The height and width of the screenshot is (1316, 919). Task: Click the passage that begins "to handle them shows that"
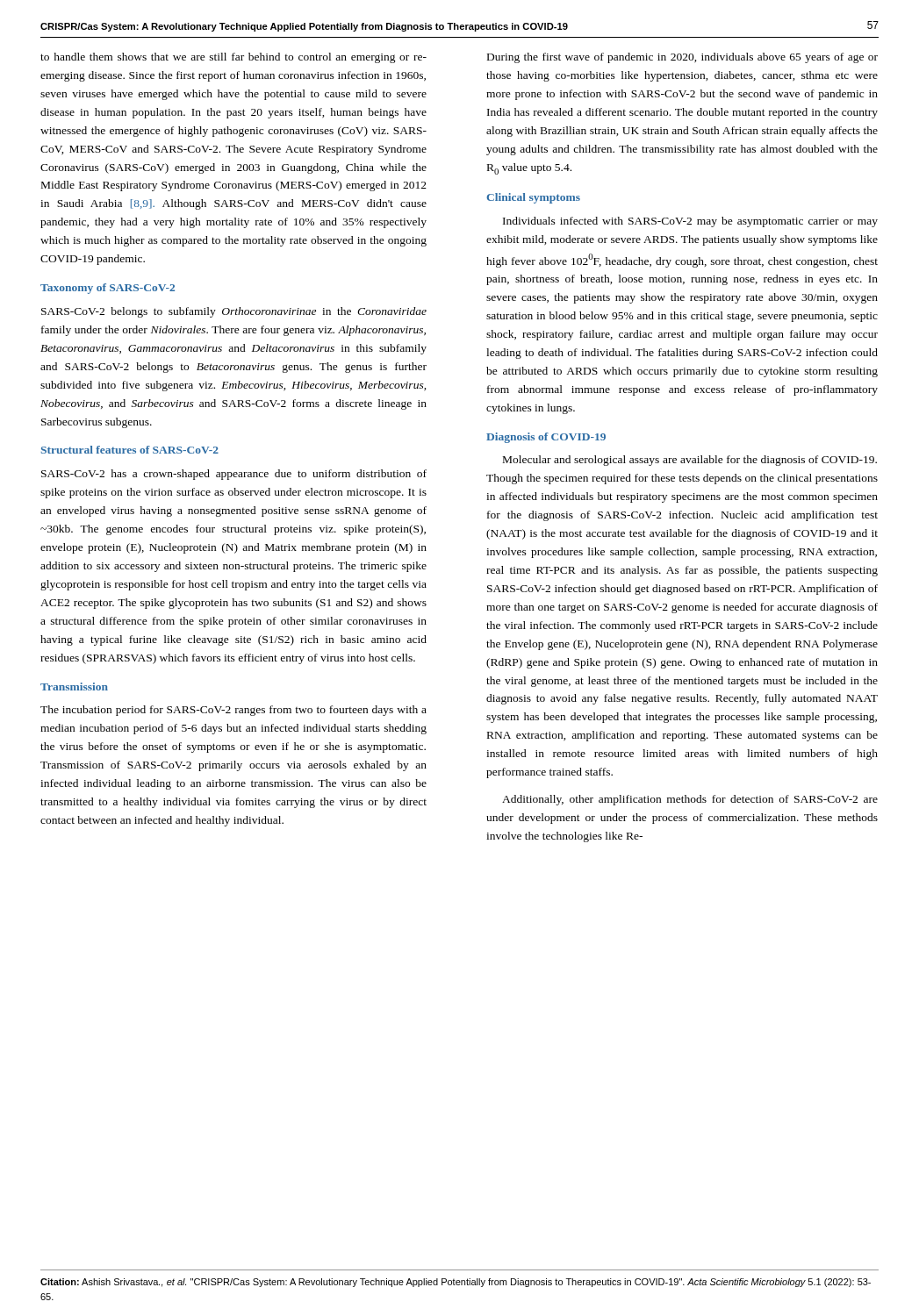(233, 158)
